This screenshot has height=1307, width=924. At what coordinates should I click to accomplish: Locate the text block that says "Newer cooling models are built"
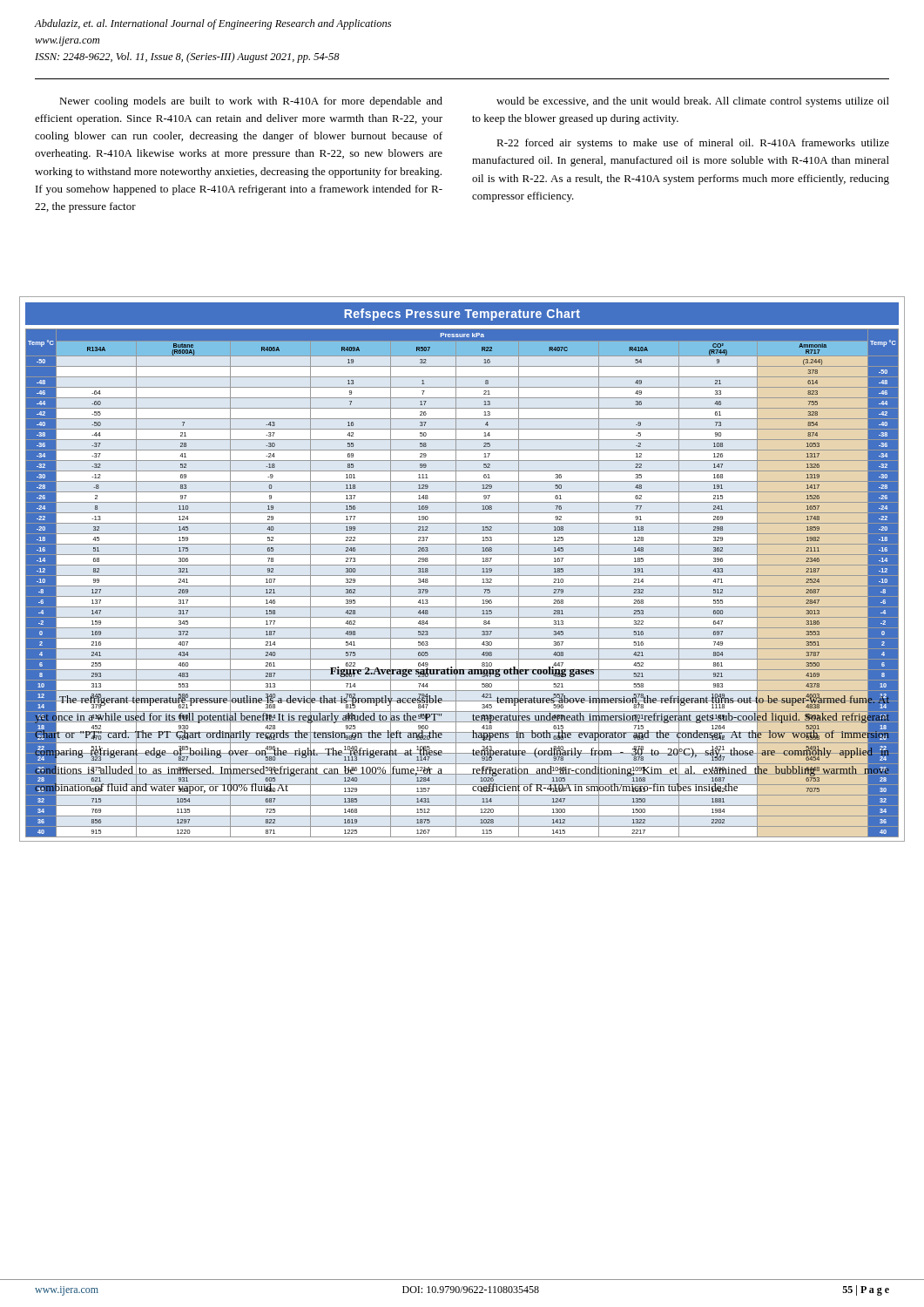point(239,154)
